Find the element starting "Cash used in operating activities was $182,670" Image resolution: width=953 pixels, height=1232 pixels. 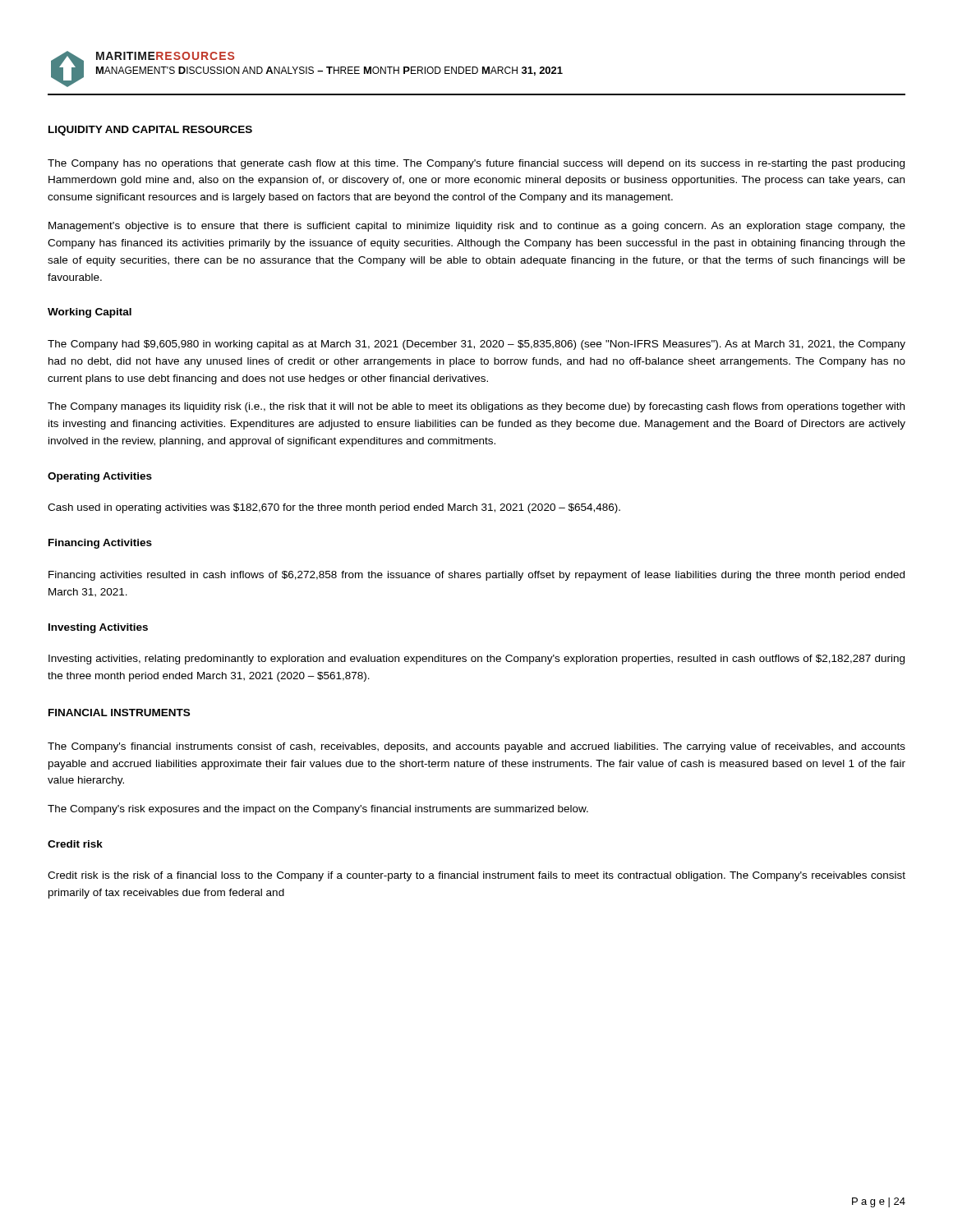coord(476,508)
